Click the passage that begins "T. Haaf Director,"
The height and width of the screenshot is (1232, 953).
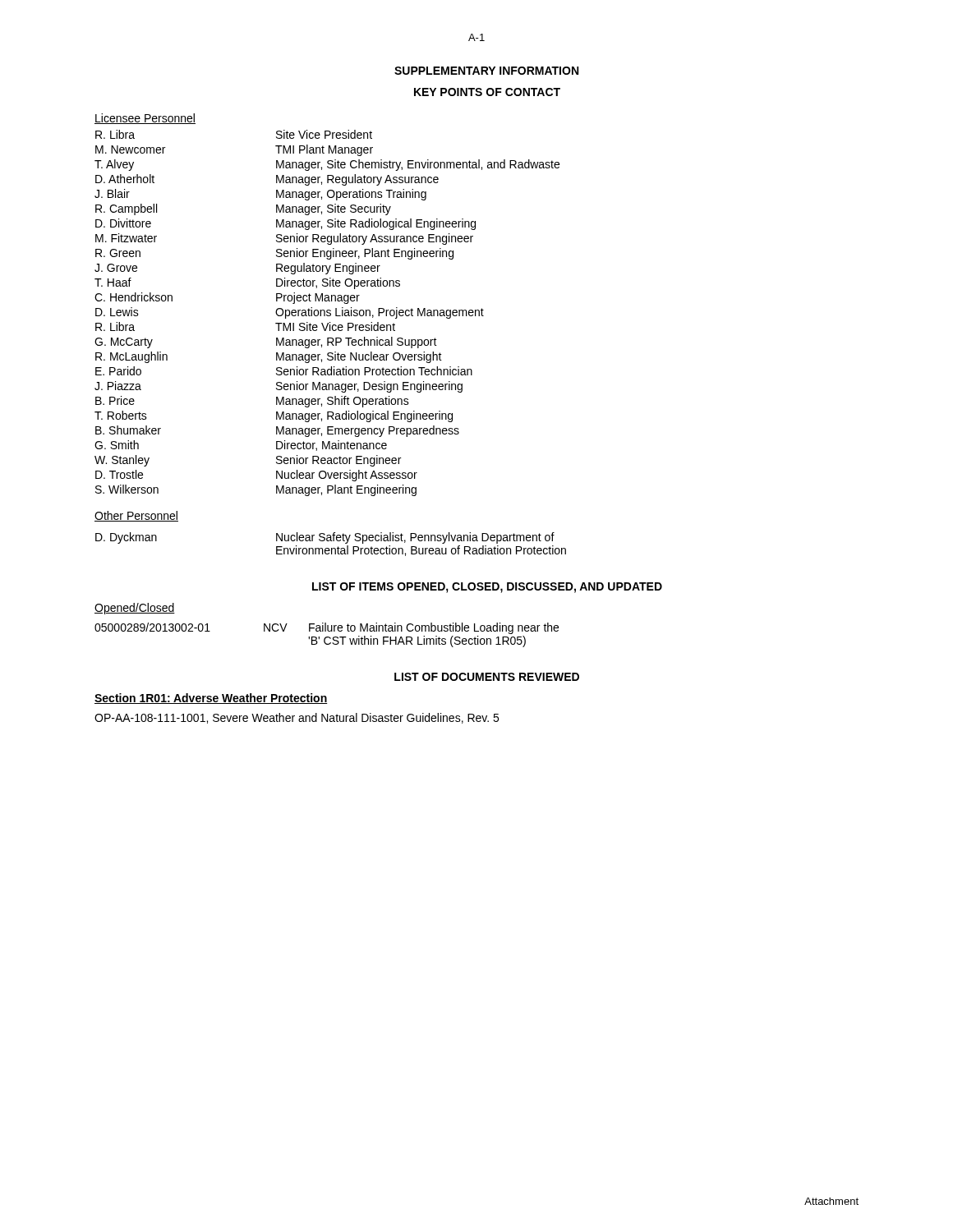coord(110,283)
